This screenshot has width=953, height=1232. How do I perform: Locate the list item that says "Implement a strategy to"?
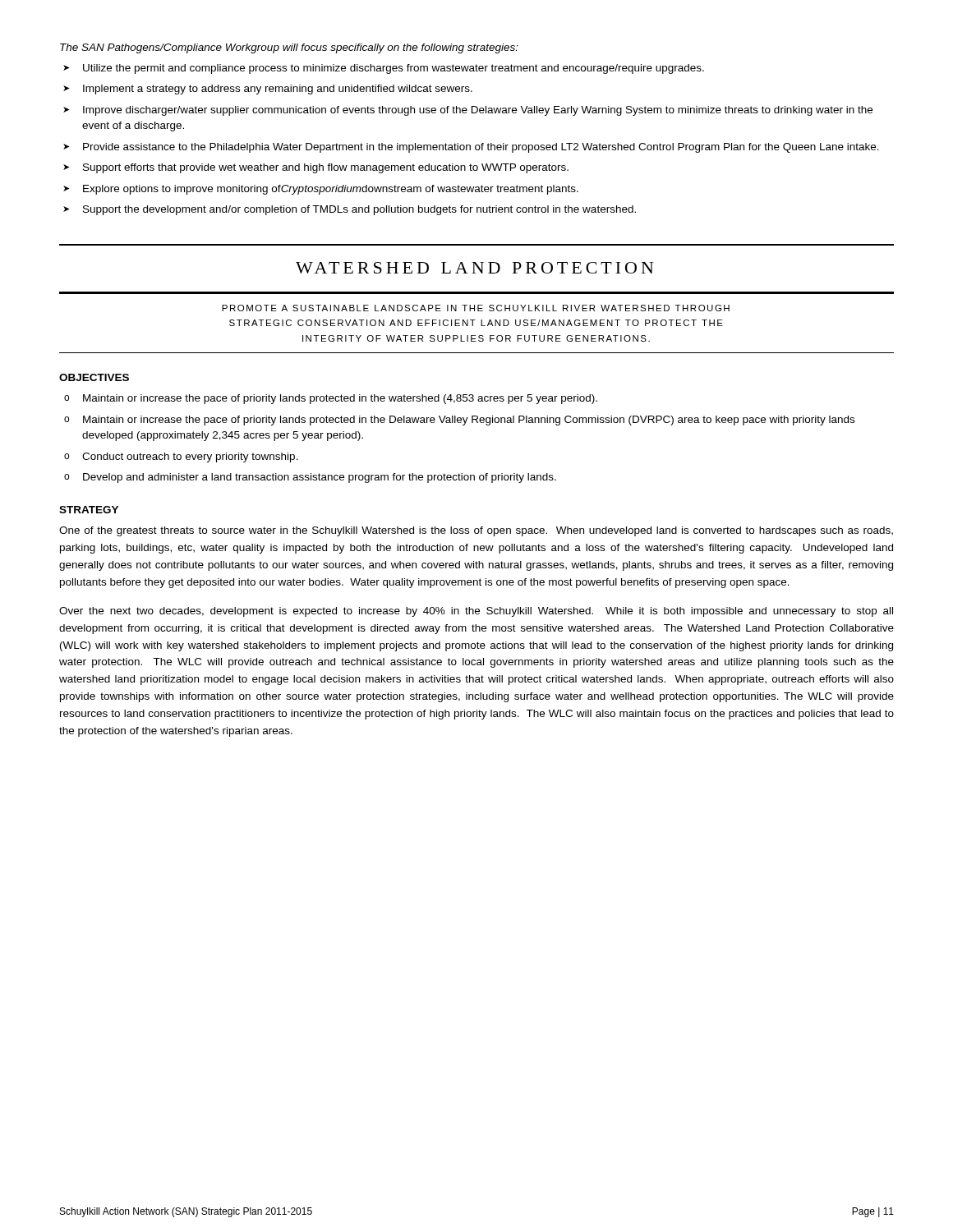point(278,88)
